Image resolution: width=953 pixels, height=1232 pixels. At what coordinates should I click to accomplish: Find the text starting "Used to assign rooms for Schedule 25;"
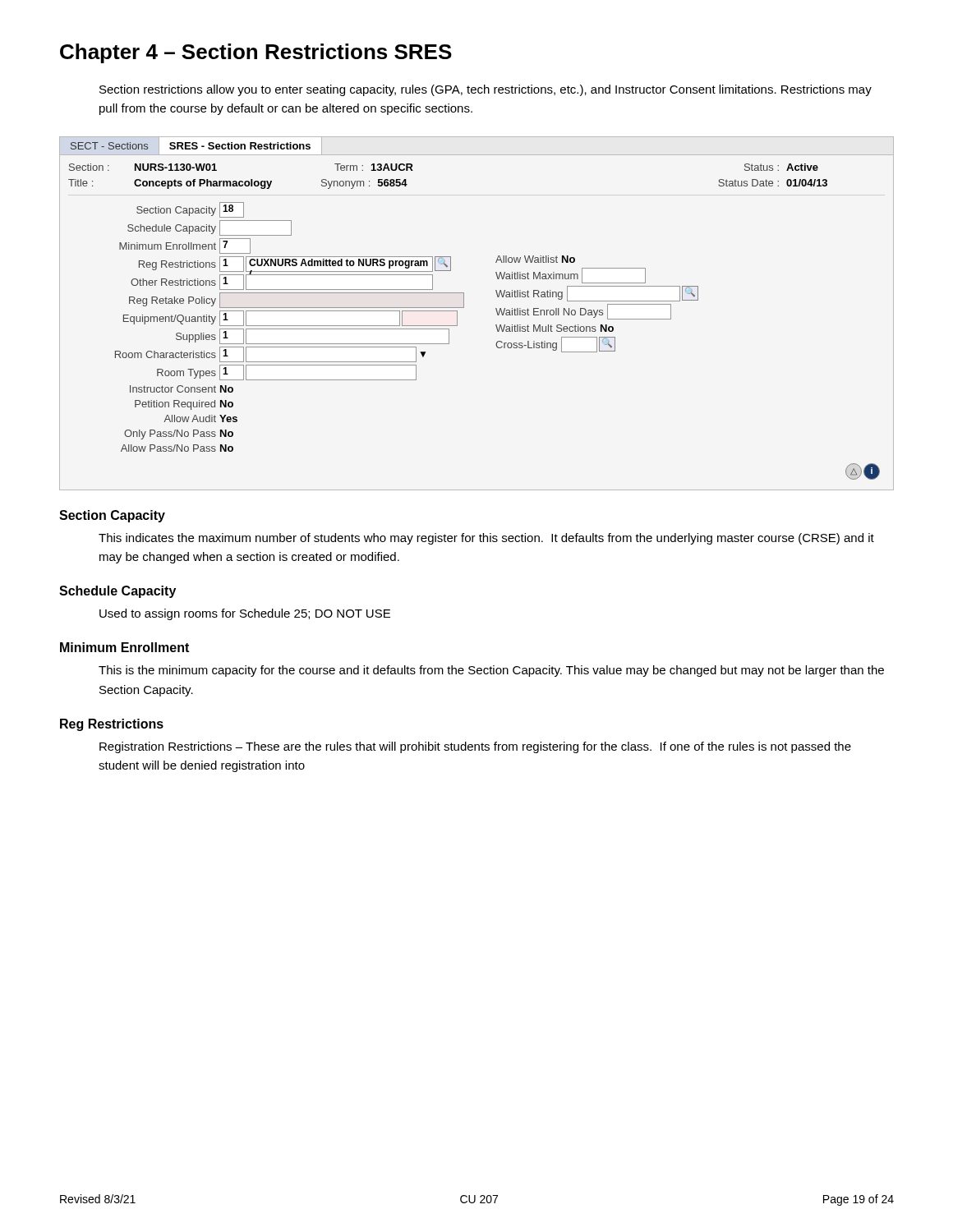pyautogui.click(x=245, y=613)
